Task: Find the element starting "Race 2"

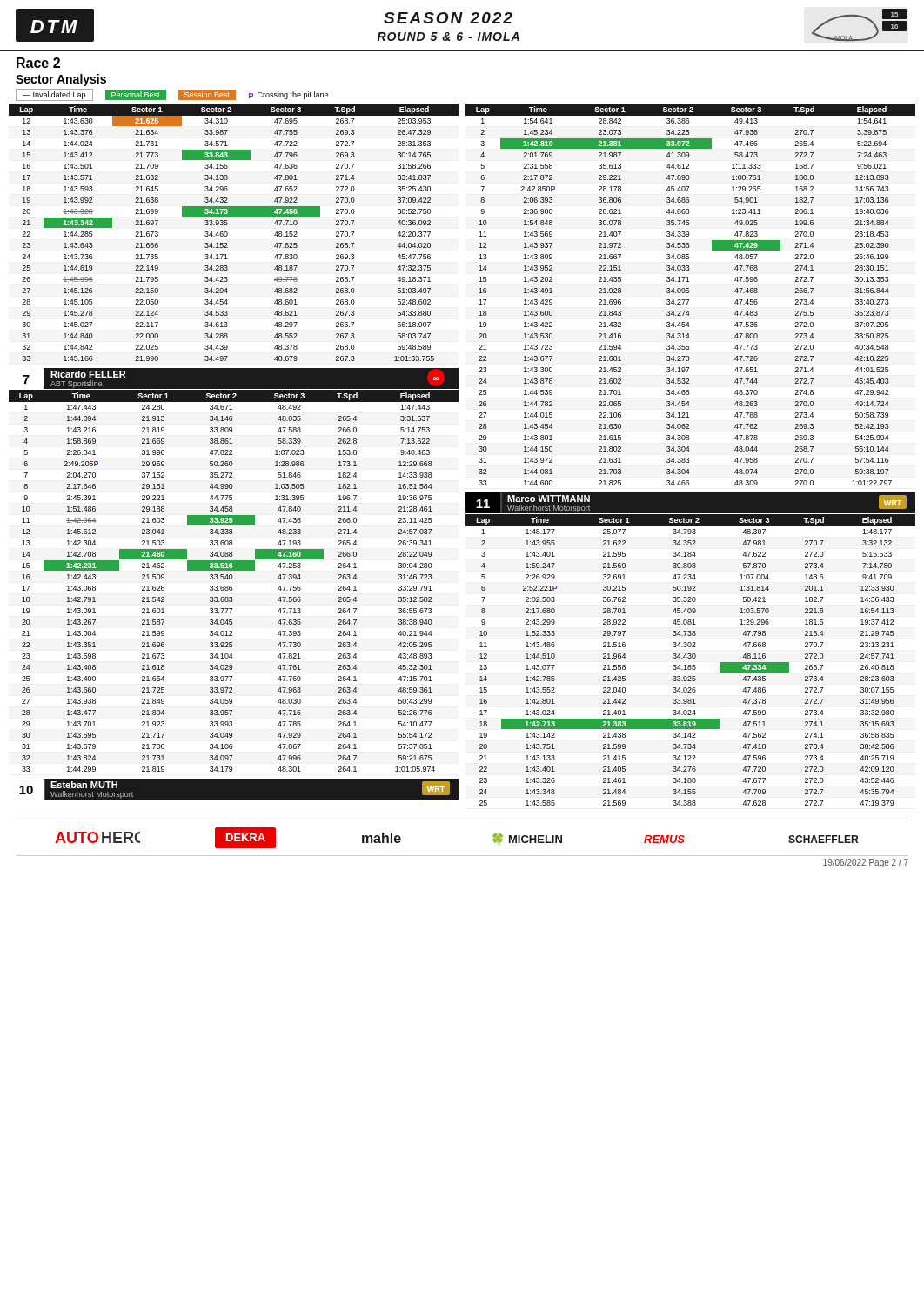Action: pos(38,63)
